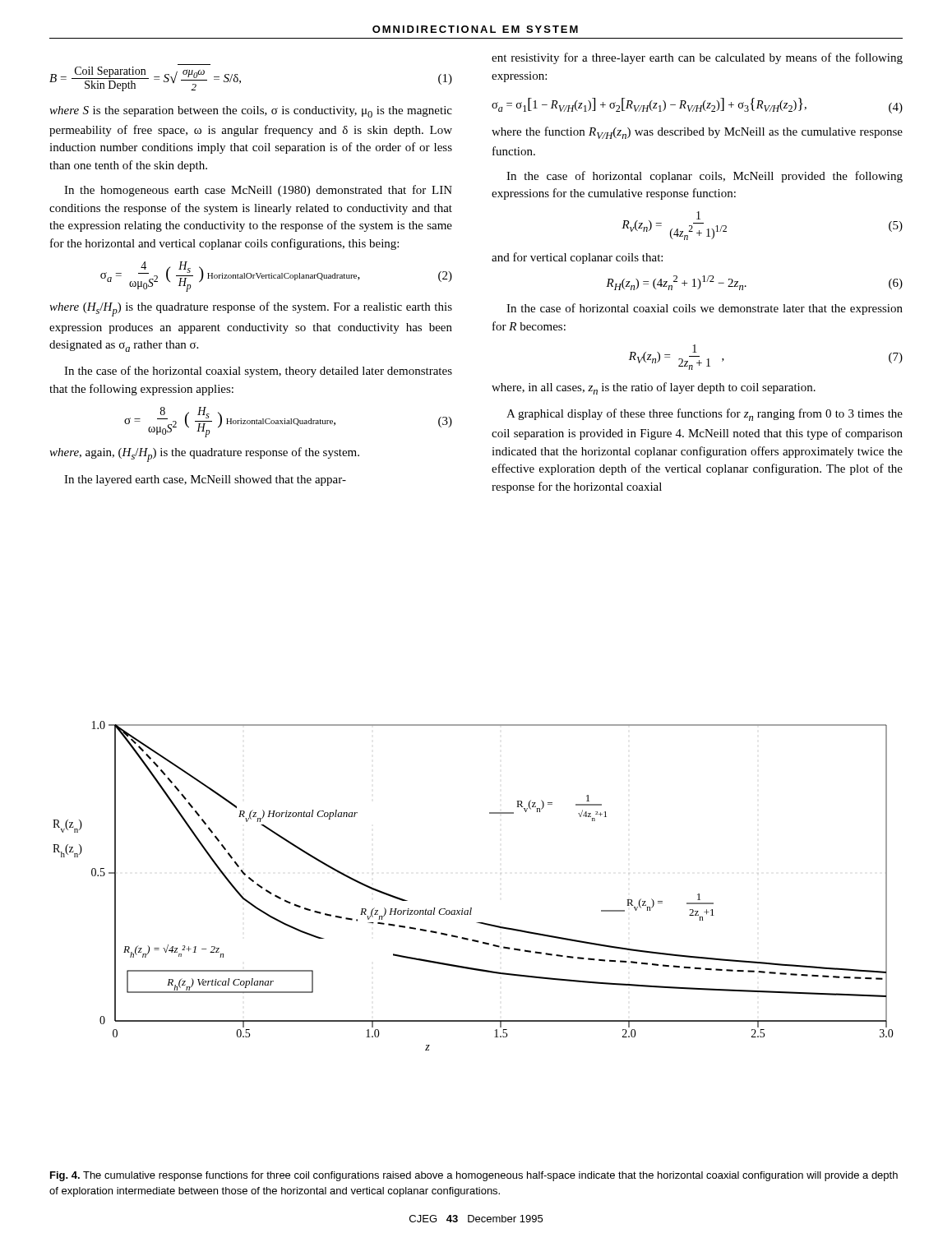Viewport: 952px width, 1233px height.
Task: Navigate to the text block starting "and for vertical coplanar coils"
Action: (577, 258)
